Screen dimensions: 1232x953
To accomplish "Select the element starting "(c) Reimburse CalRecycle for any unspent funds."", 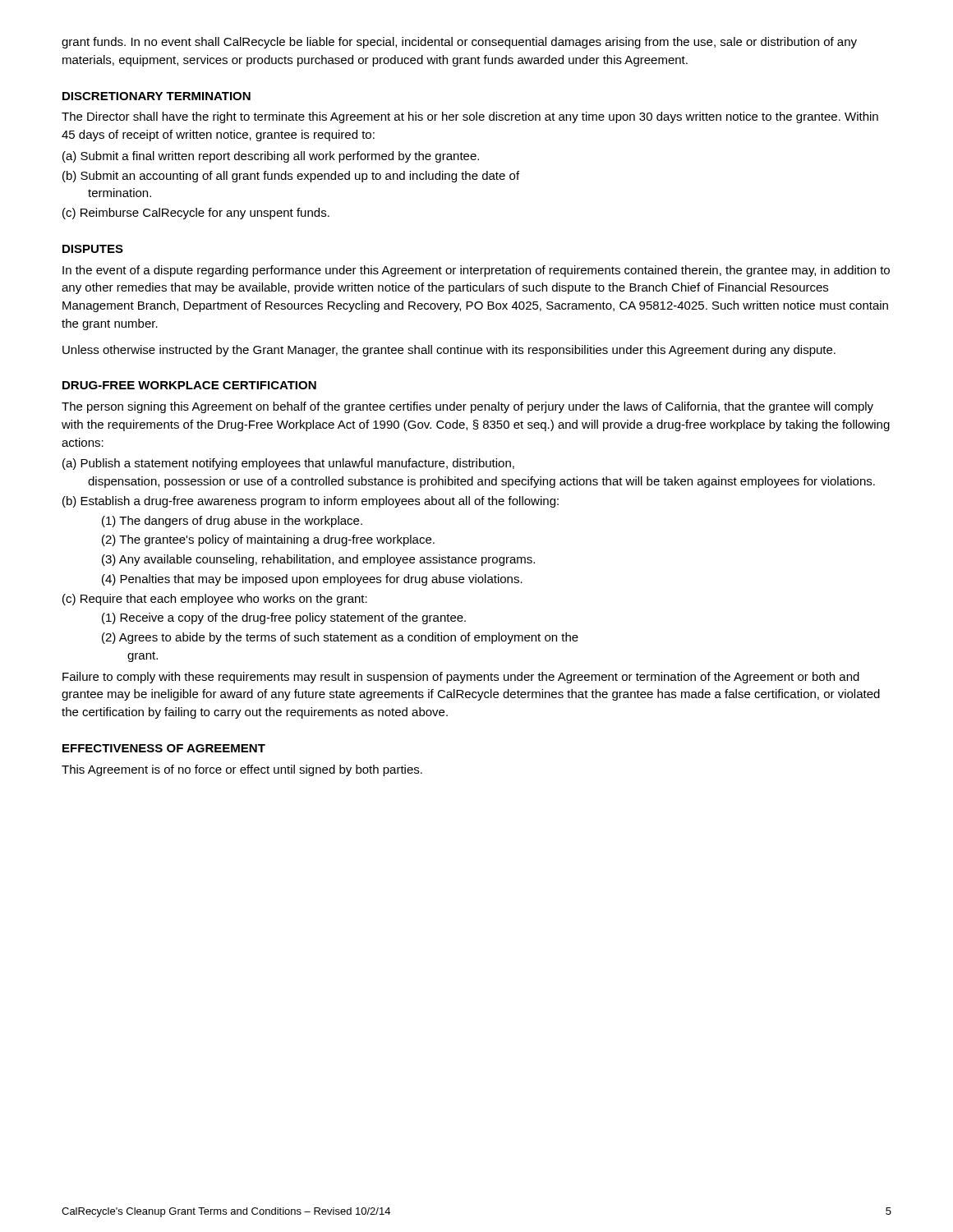I will pyautogui.click(x=196, y=212).
